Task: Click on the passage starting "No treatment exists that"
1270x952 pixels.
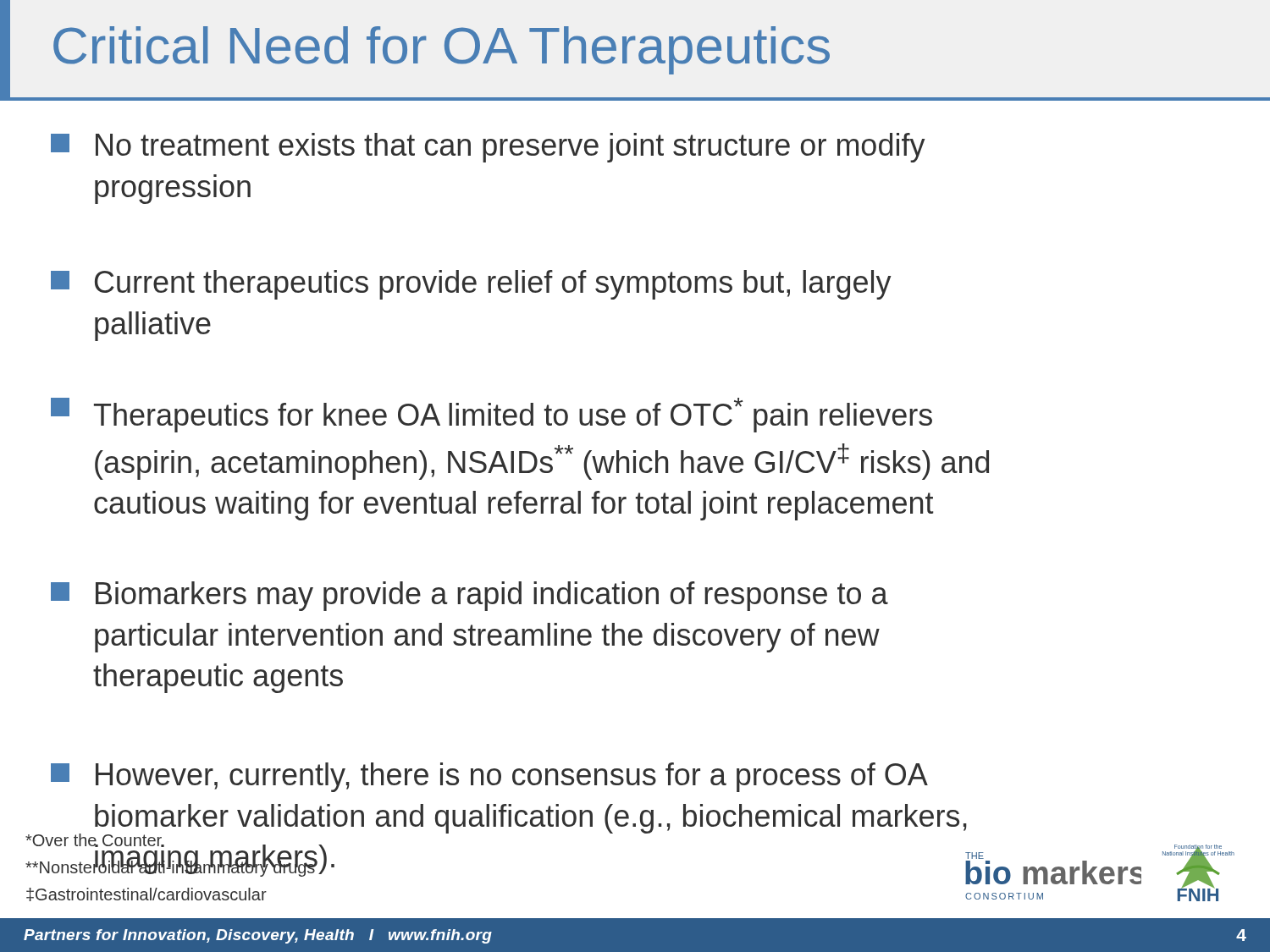Action: point(488,166)
